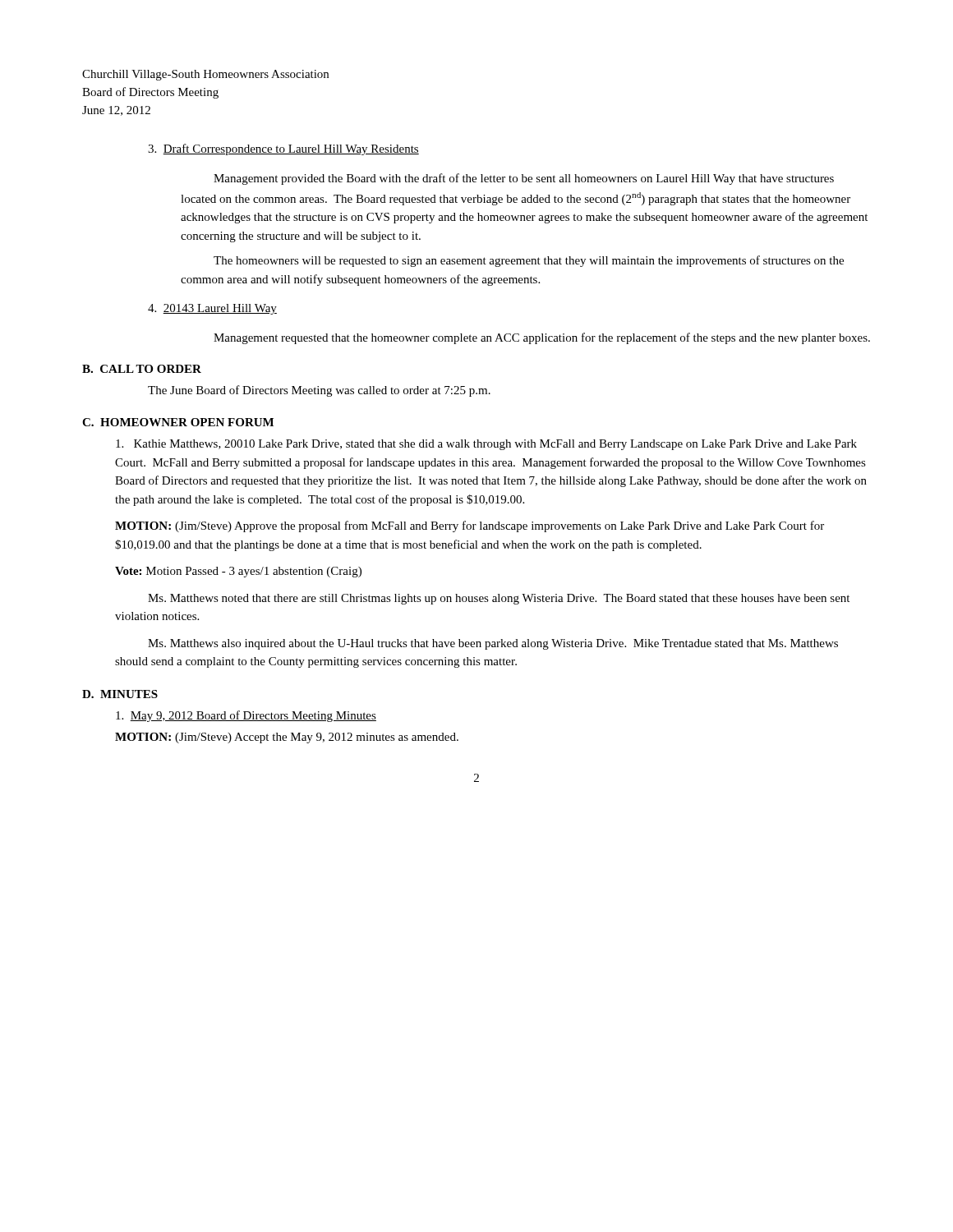Select the text block that says "Vote: Motion Passed -"
This screenshot has width=953, height=1232.
238,572
